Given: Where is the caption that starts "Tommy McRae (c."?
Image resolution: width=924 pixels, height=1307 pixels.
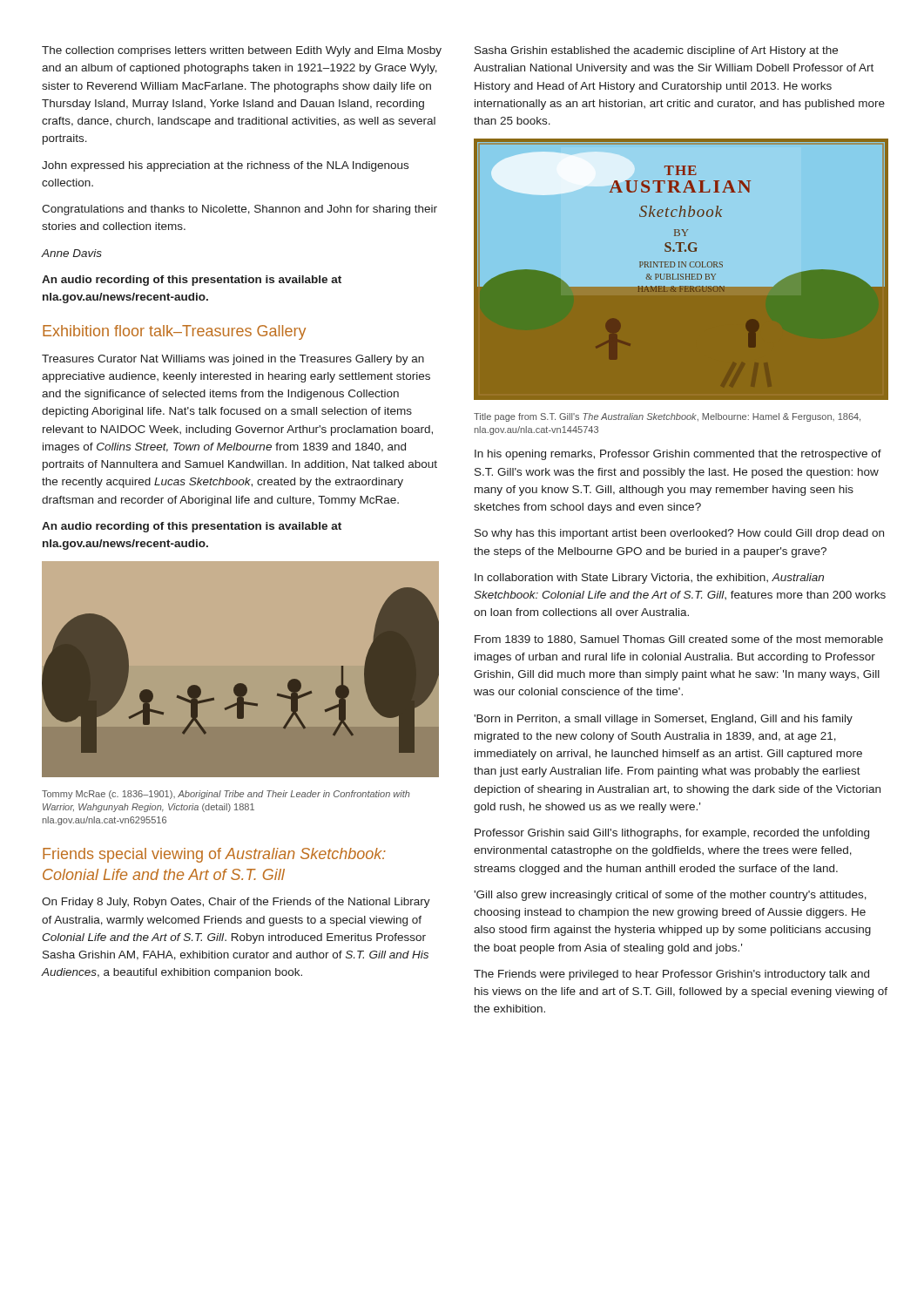Looking at the screenshot, I should (242, 807).
